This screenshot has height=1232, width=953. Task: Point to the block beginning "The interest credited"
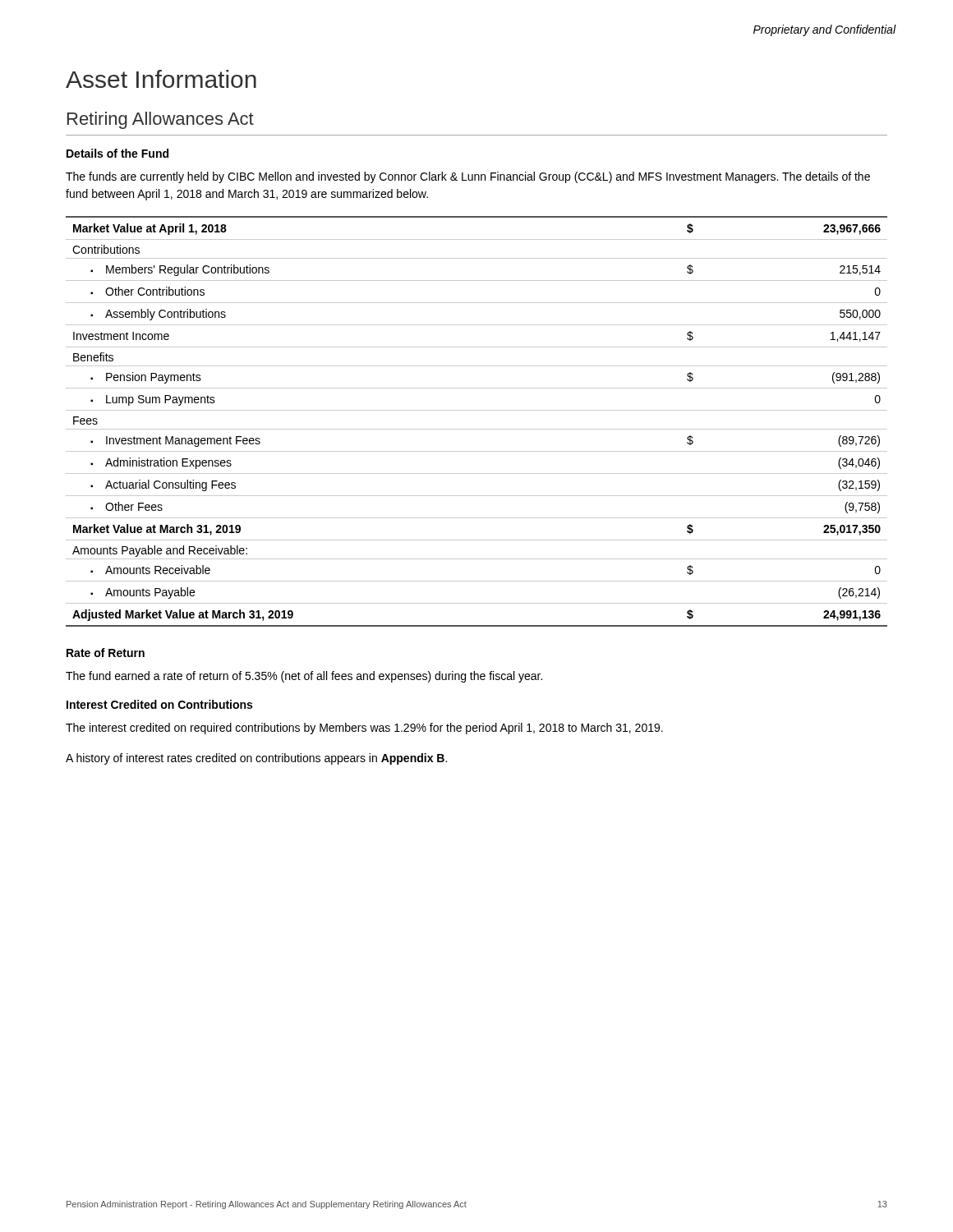pyautogui.click(x=476, y=728)
